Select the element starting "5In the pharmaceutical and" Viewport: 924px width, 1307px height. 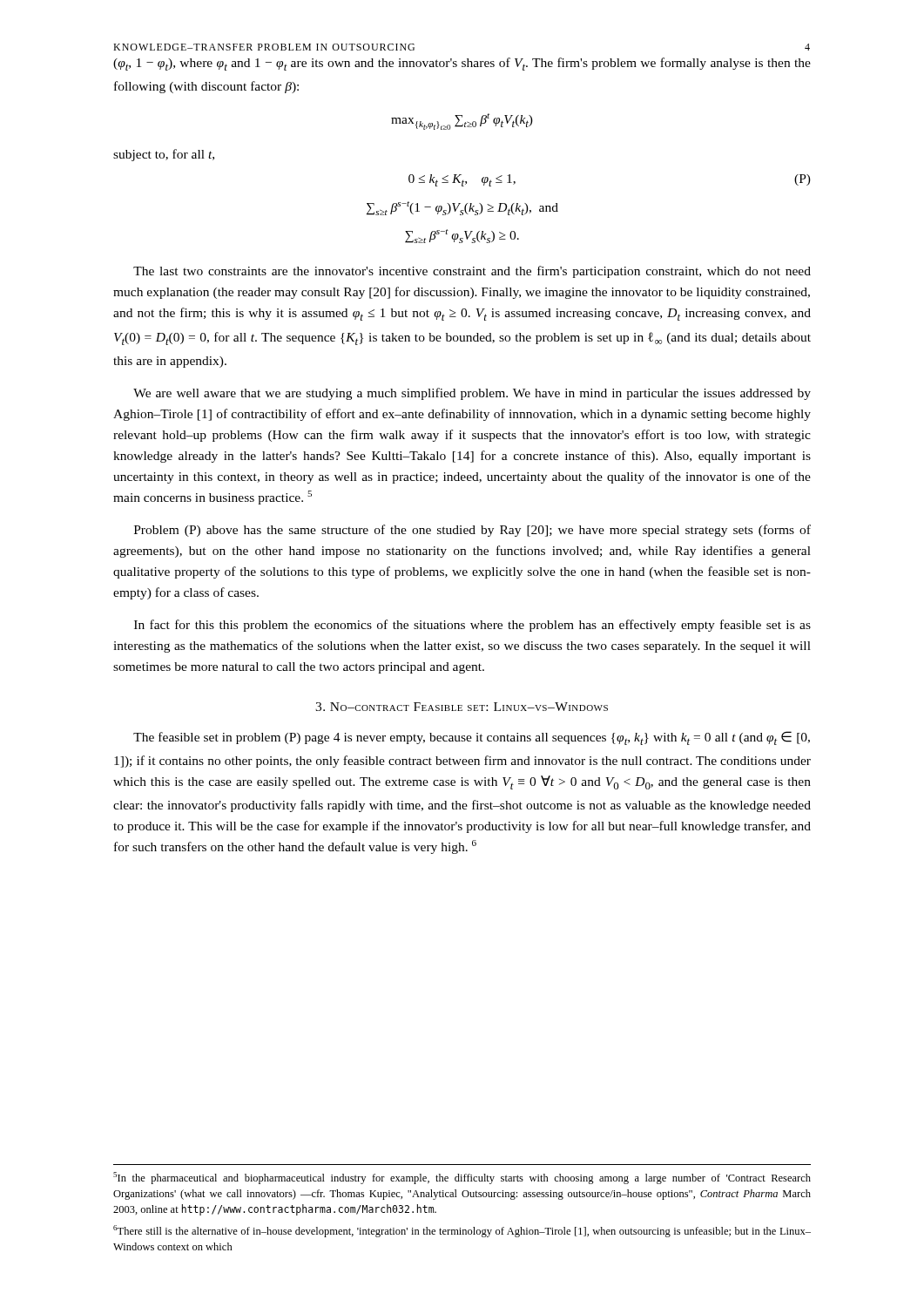point(462,1193)
